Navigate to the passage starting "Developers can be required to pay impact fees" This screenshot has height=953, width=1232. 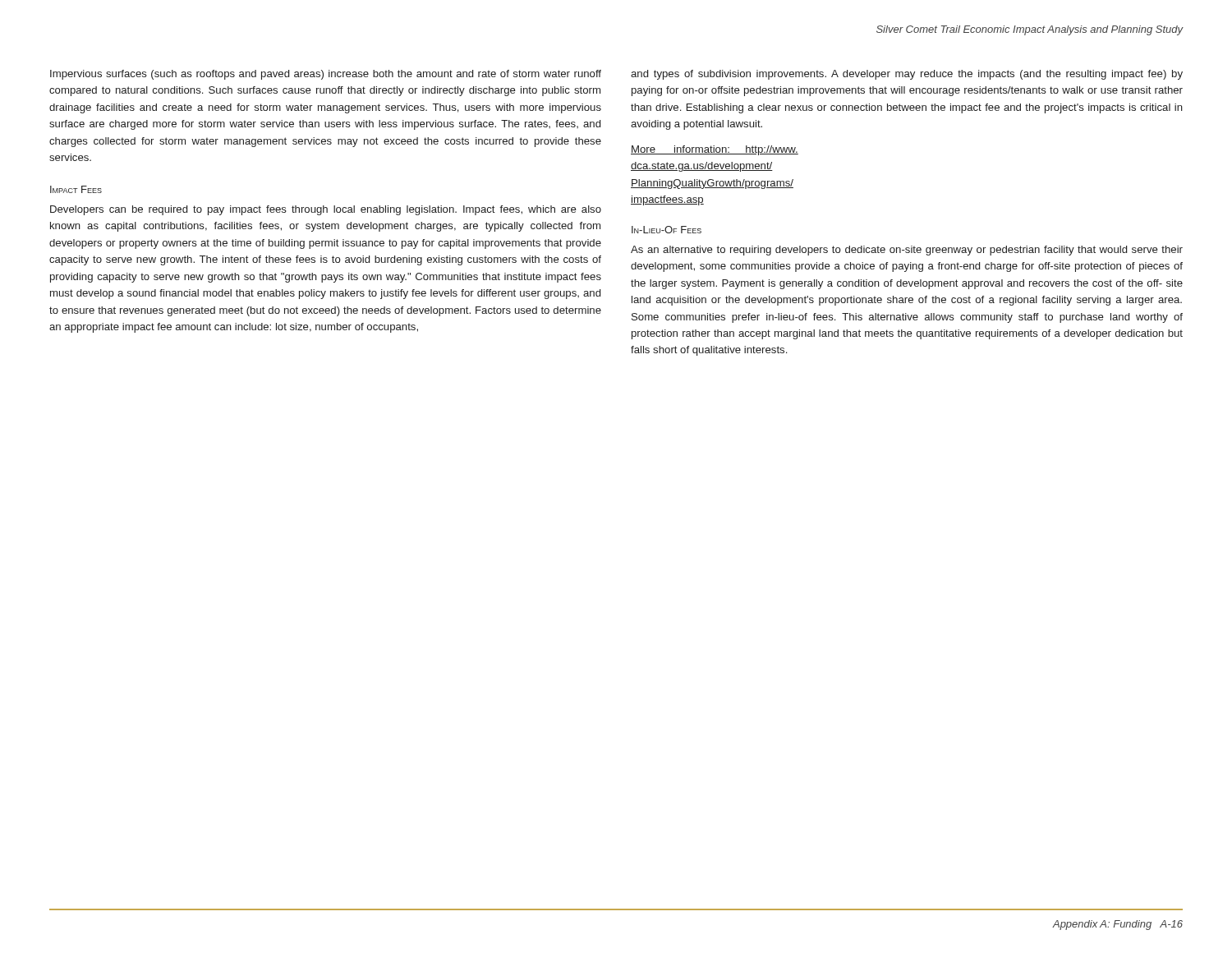325,268
